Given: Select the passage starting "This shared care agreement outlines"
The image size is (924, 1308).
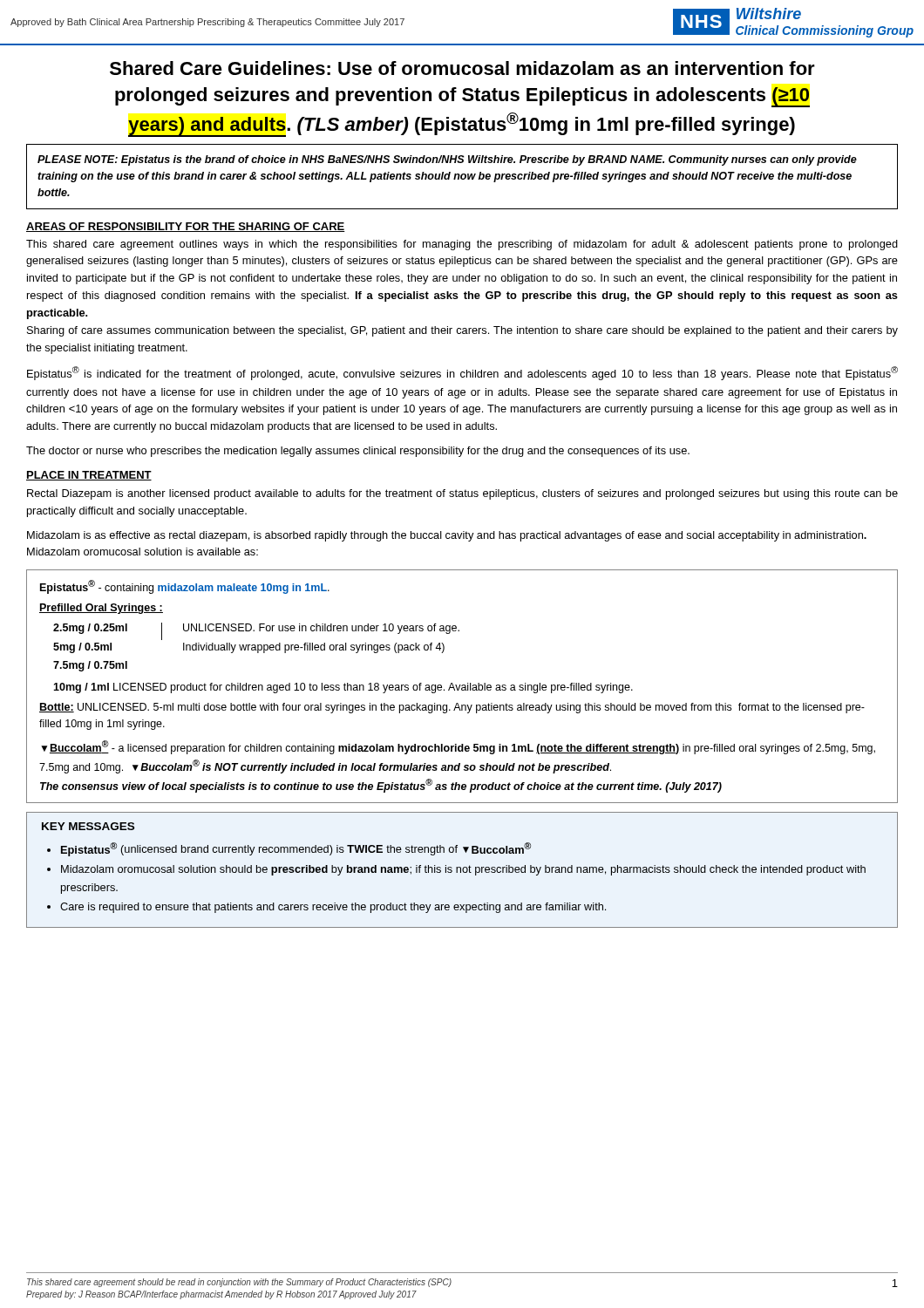Looking at the screenshot, I should 462,295.
